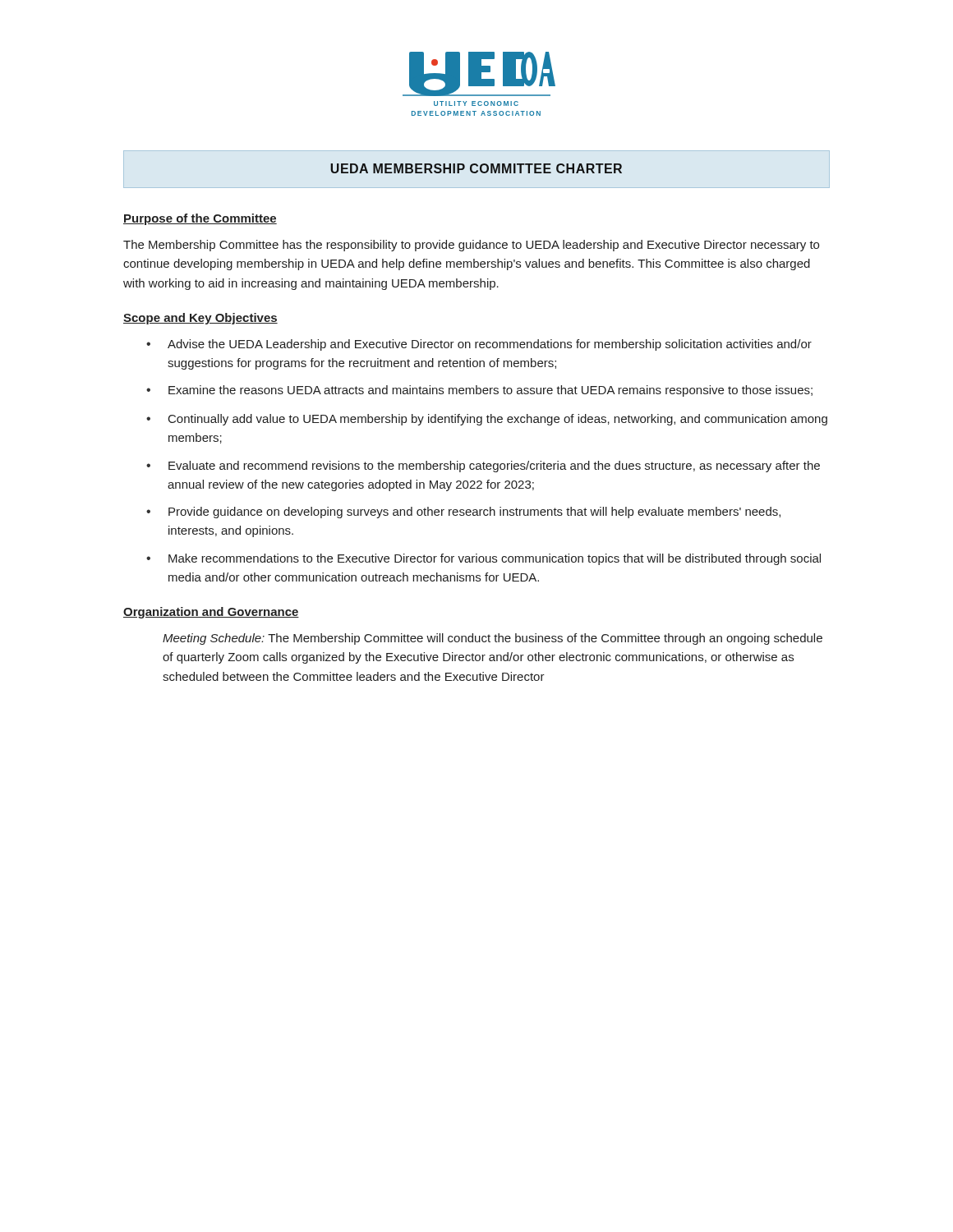Screen dimensions: 1232x953
Task: Find "UEDA MEMBERSHIP COMMITTEE CHARTER" on this page
Action: pyautogui.click(x=476, y=169)
